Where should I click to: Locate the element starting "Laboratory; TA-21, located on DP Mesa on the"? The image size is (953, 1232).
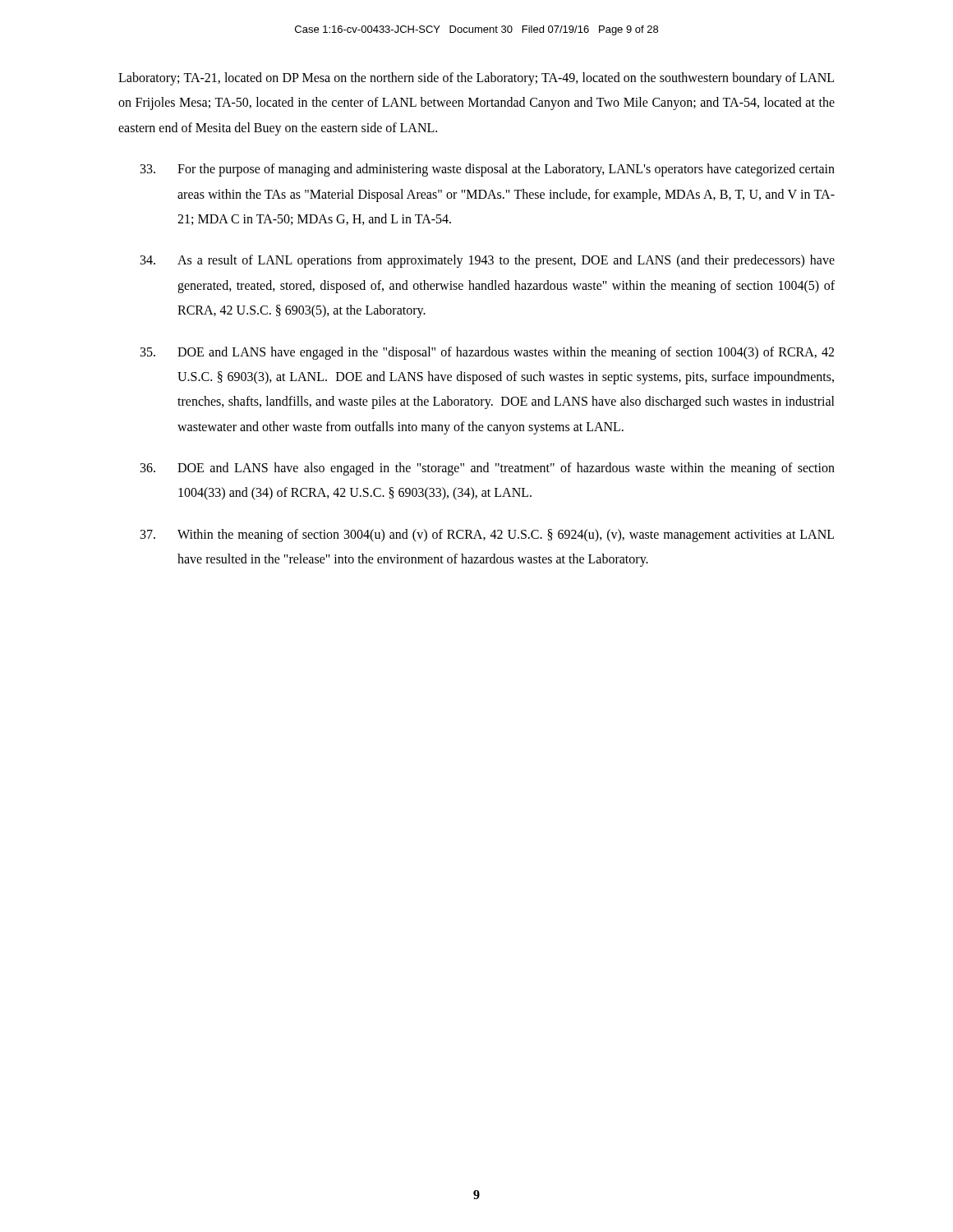476,103
